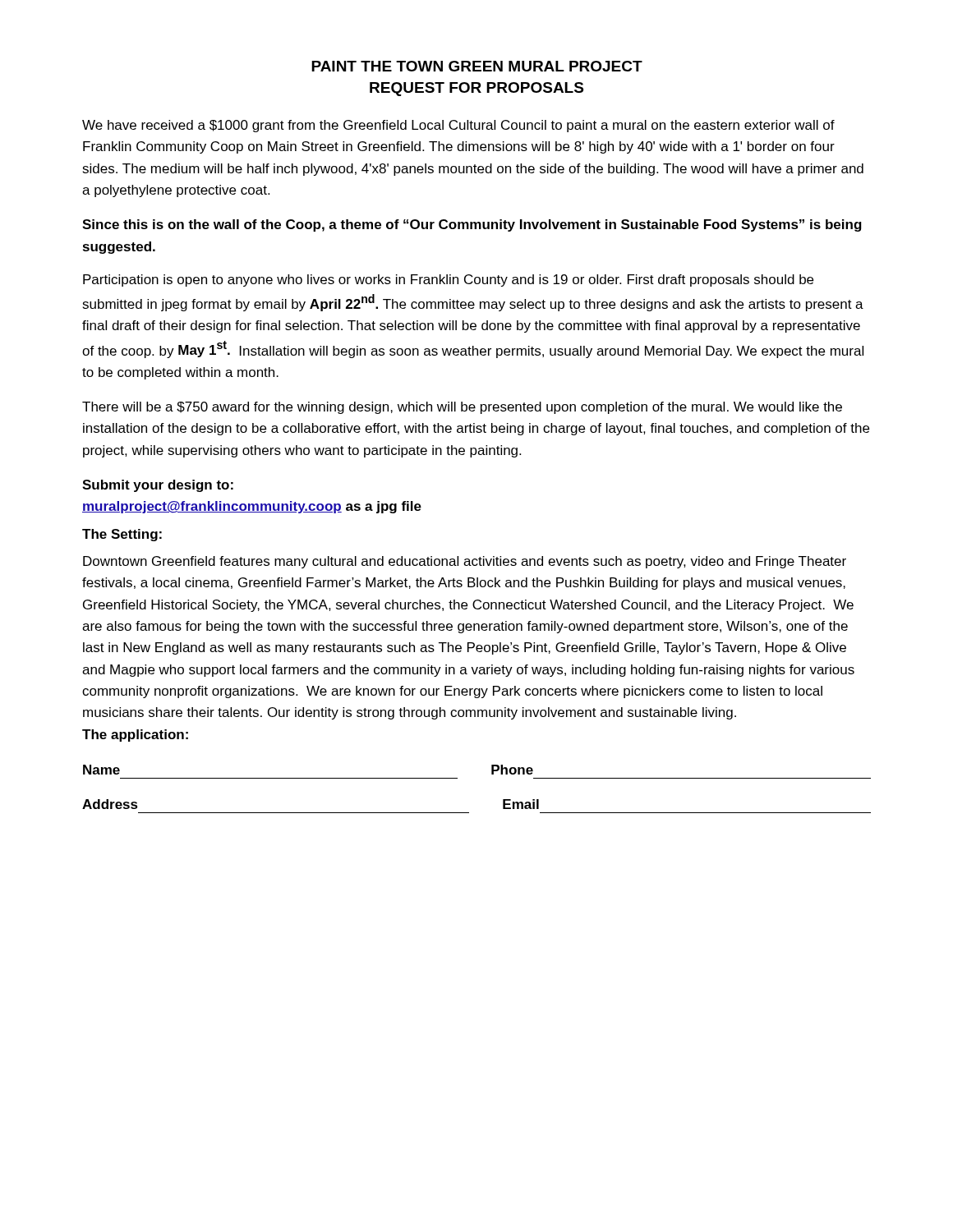953x1232 pixels.
Task: Click on the text block that reads "We have received a $1000 grant from"
Action: coord(473,158)
